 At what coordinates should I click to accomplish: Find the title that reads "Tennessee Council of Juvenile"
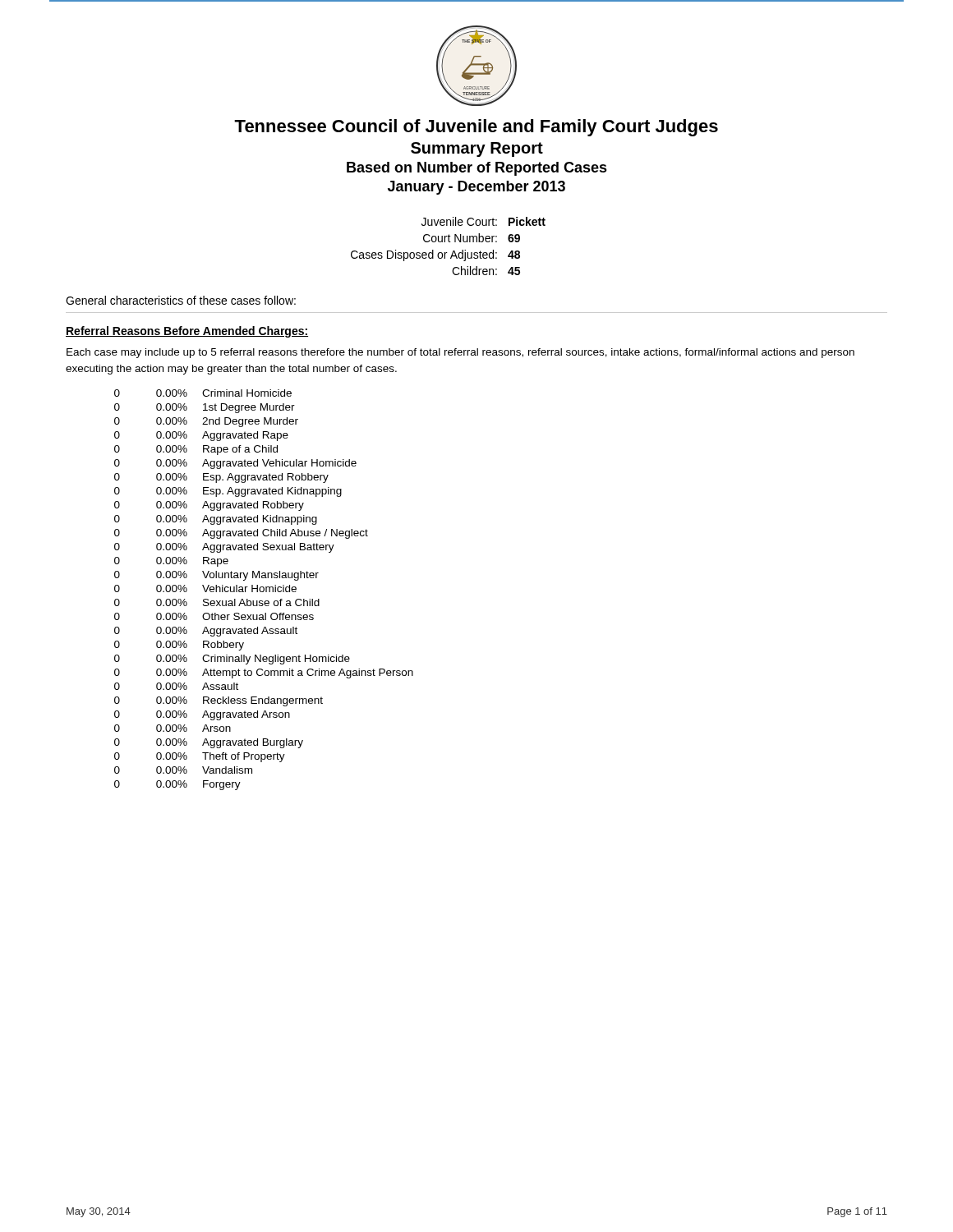click(476, 126)
